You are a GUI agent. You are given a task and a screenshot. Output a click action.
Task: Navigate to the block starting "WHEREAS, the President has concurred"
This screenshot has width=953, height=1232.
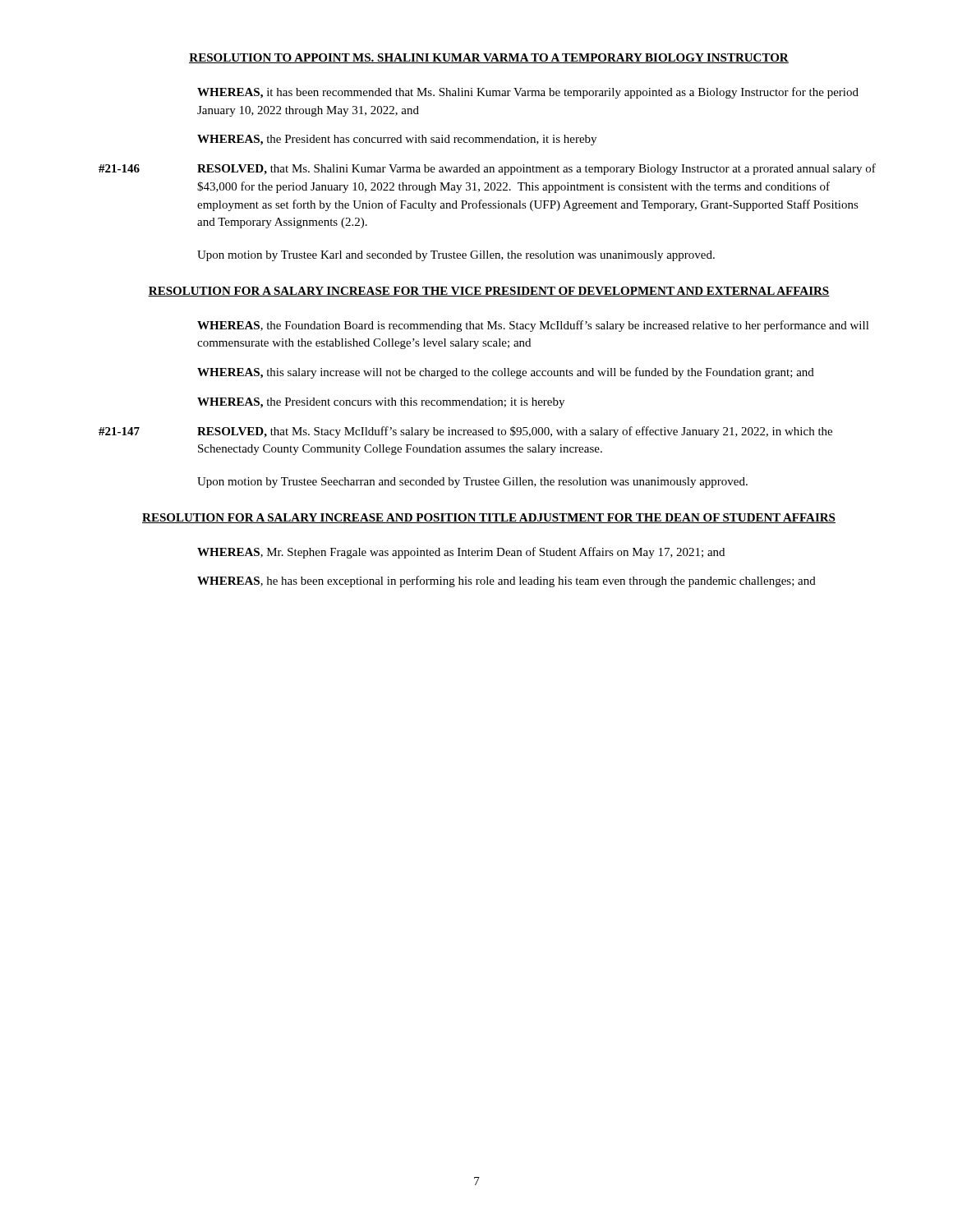click(x=397, y=139)
